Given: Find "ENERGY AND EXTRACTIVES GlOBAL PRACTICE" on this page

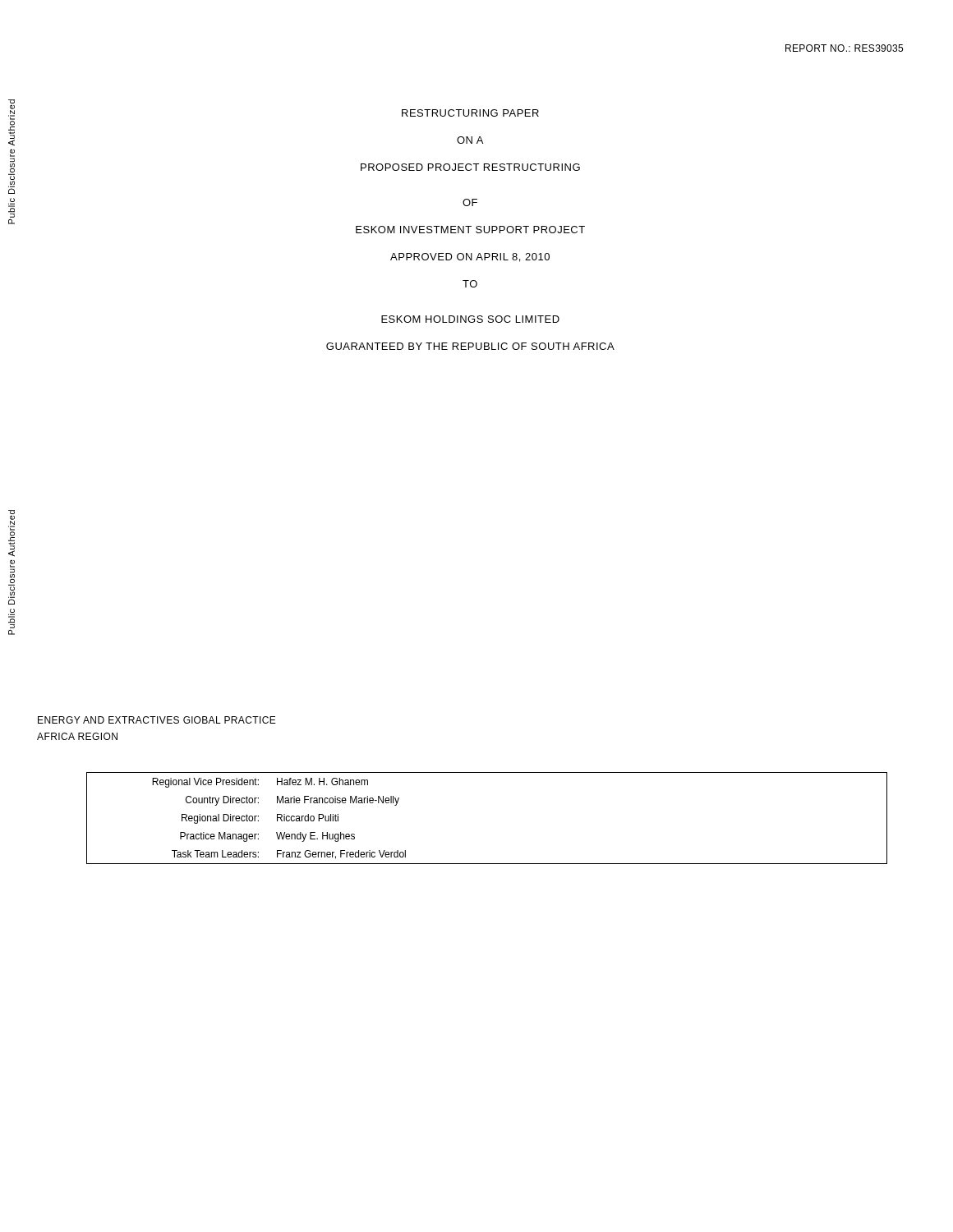Looking at the screenshot, I should click(x=157, y=720).
